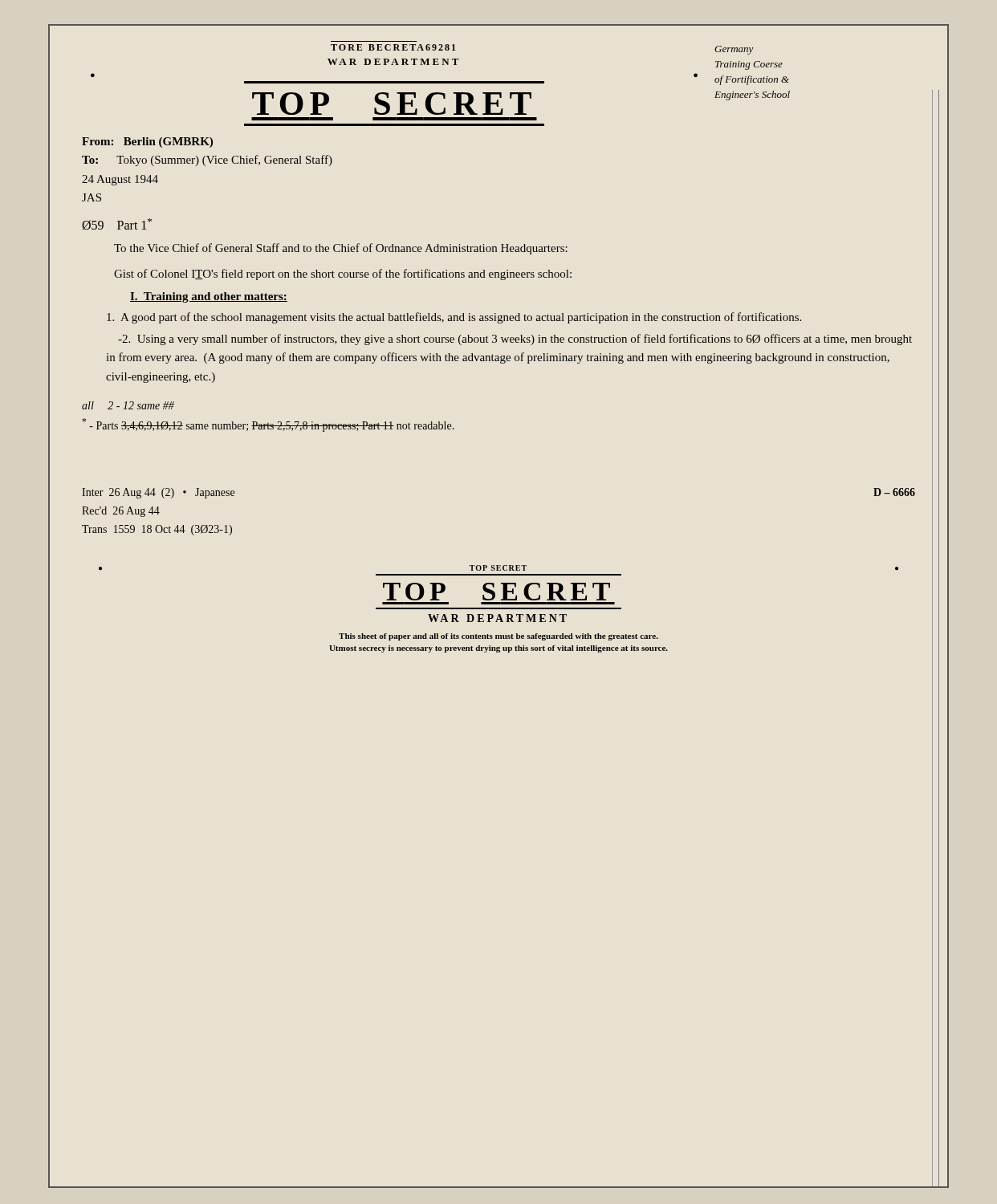This screenshot has height=1204, width=997.
Task: Click on the text starting "all 2 -"
Action: tap(268, 416)
